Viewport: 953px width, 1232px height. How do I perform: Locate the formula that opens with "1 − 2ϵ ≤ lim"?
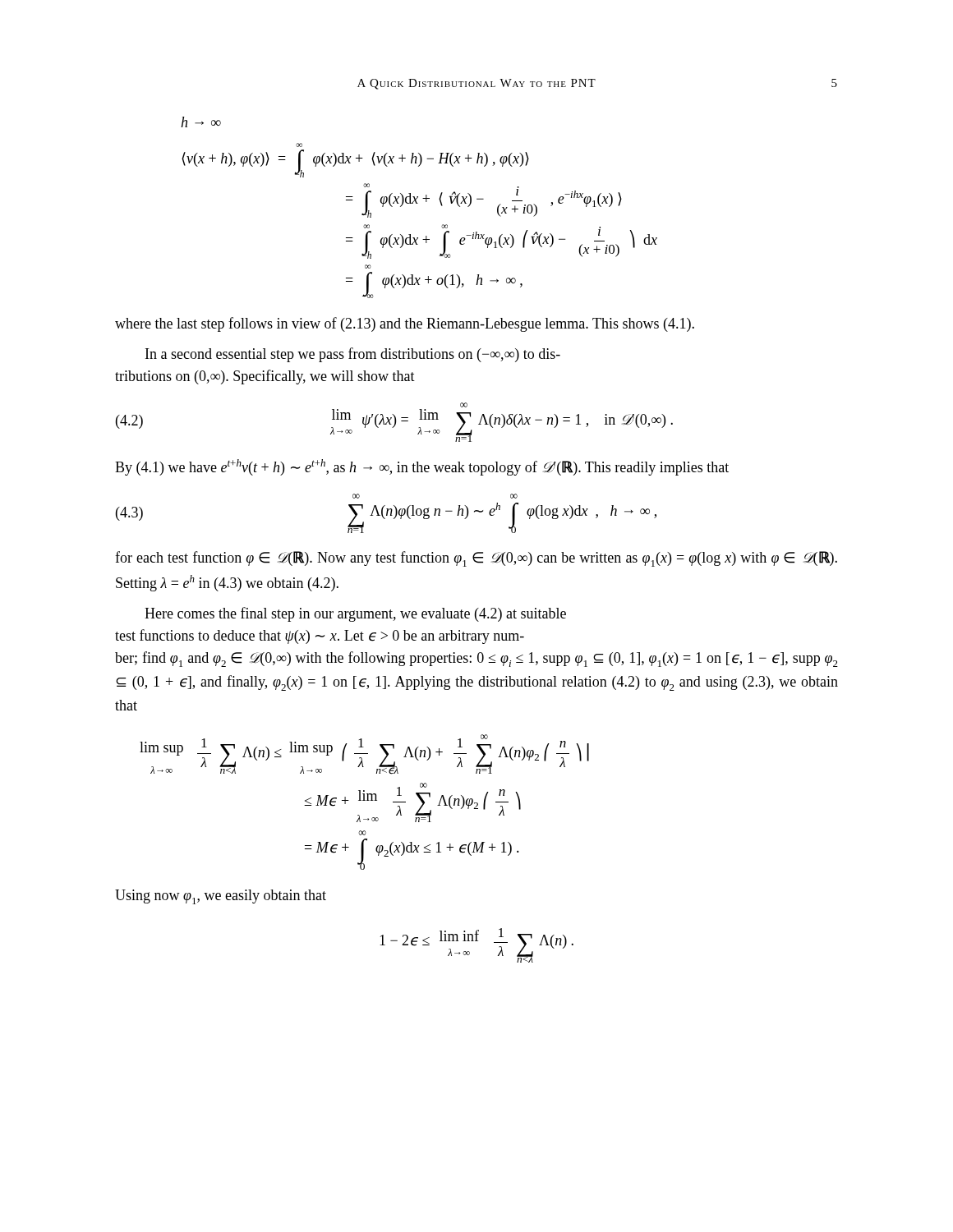[476, 942]
